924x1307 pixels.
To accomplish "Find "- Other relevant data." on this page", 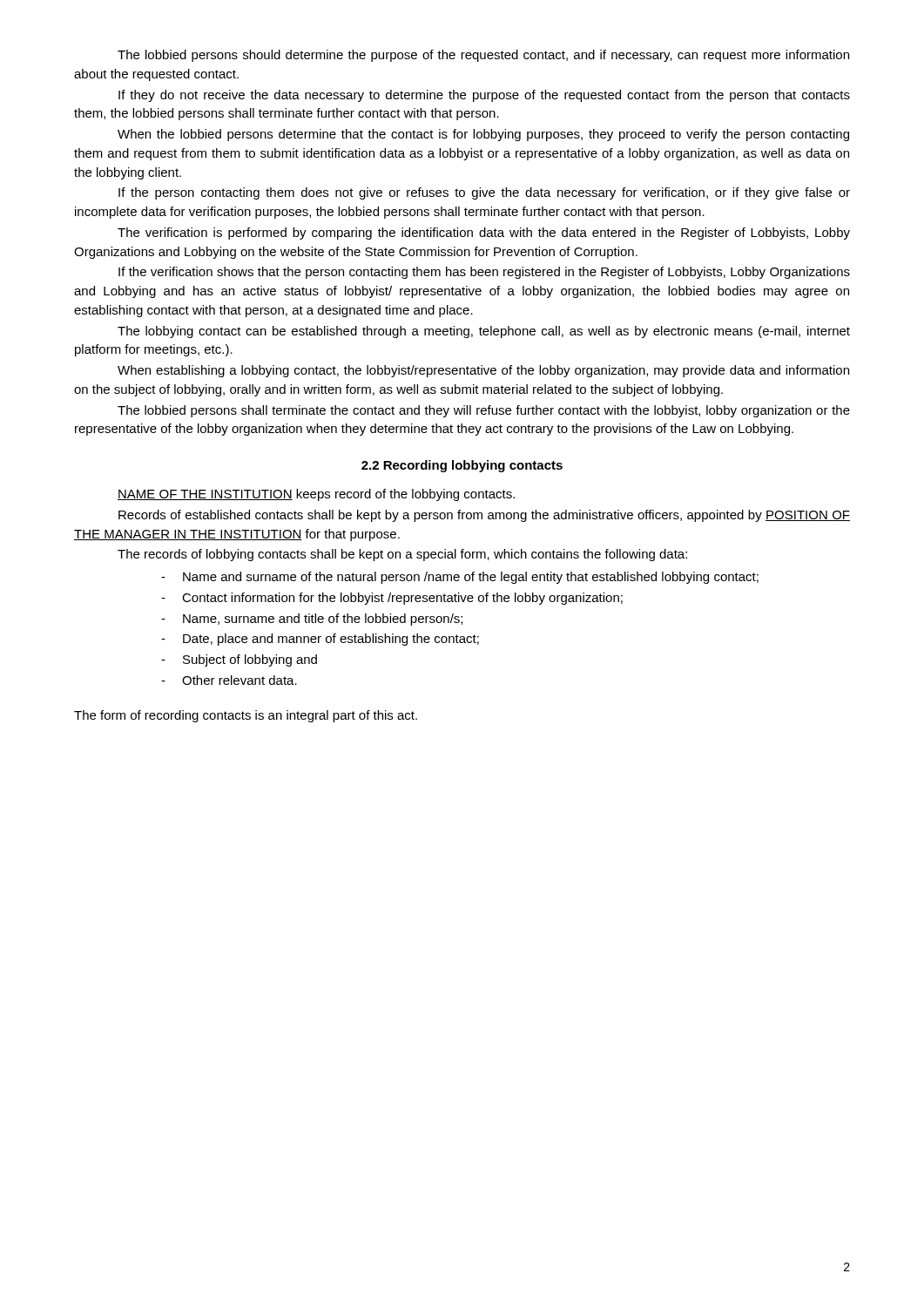I will 229,680.
